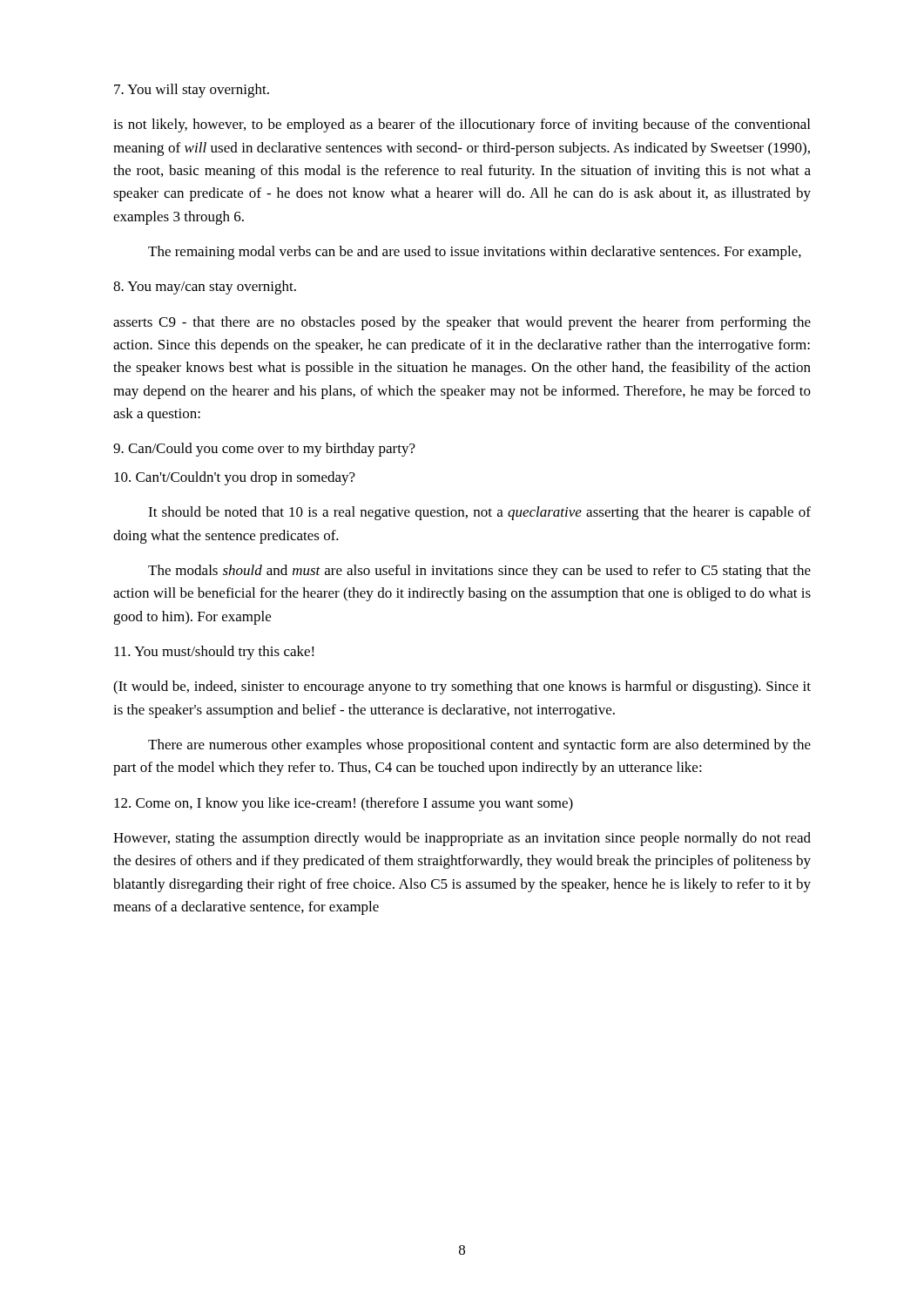The width and height of the screenshot is (924, 1307).
Task: Select the text block with the text "is not likely, however, to be employed as"
Action: click(x=462, y=171)
